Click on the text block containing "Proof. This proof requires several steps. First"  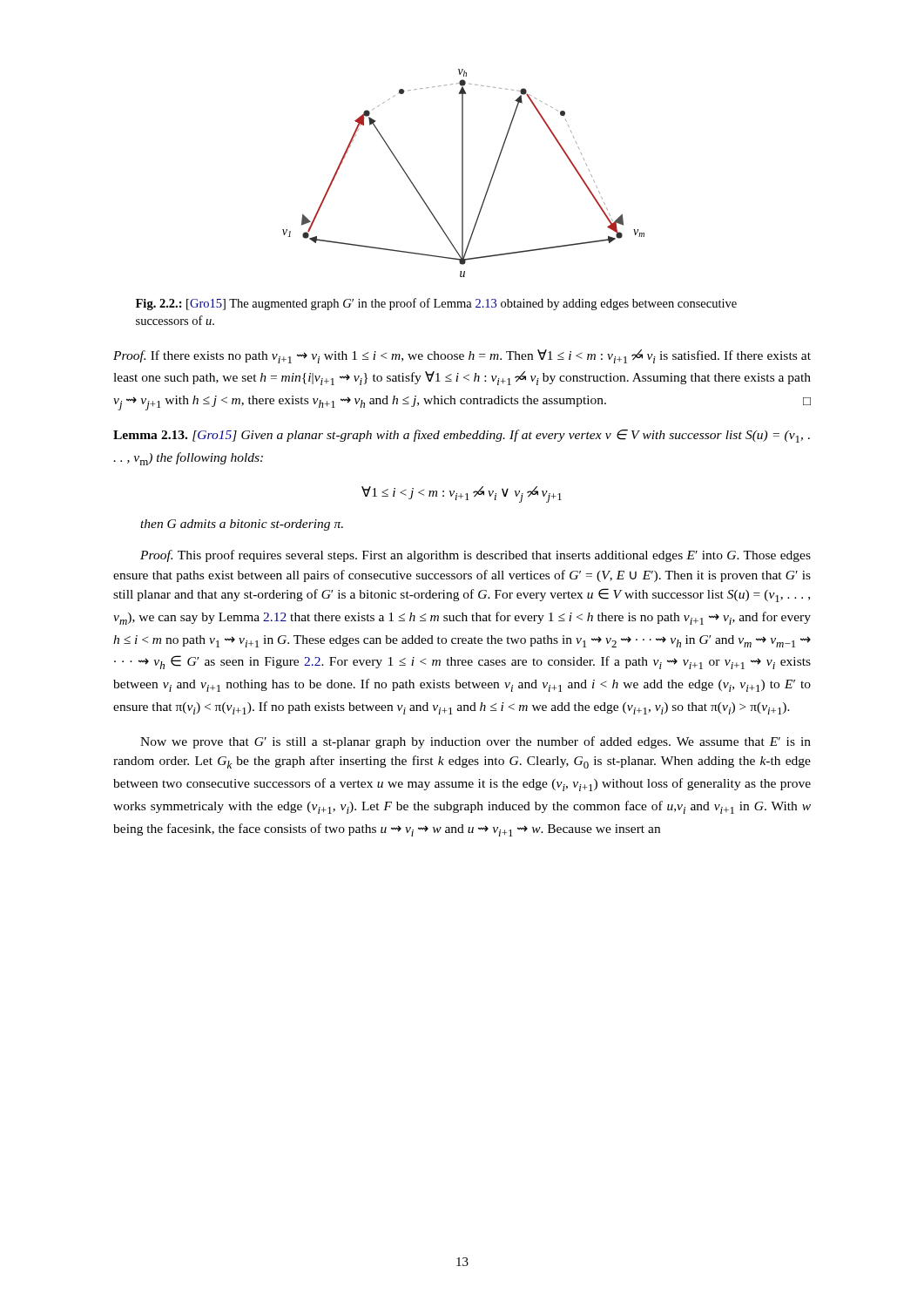pos(462,632)
